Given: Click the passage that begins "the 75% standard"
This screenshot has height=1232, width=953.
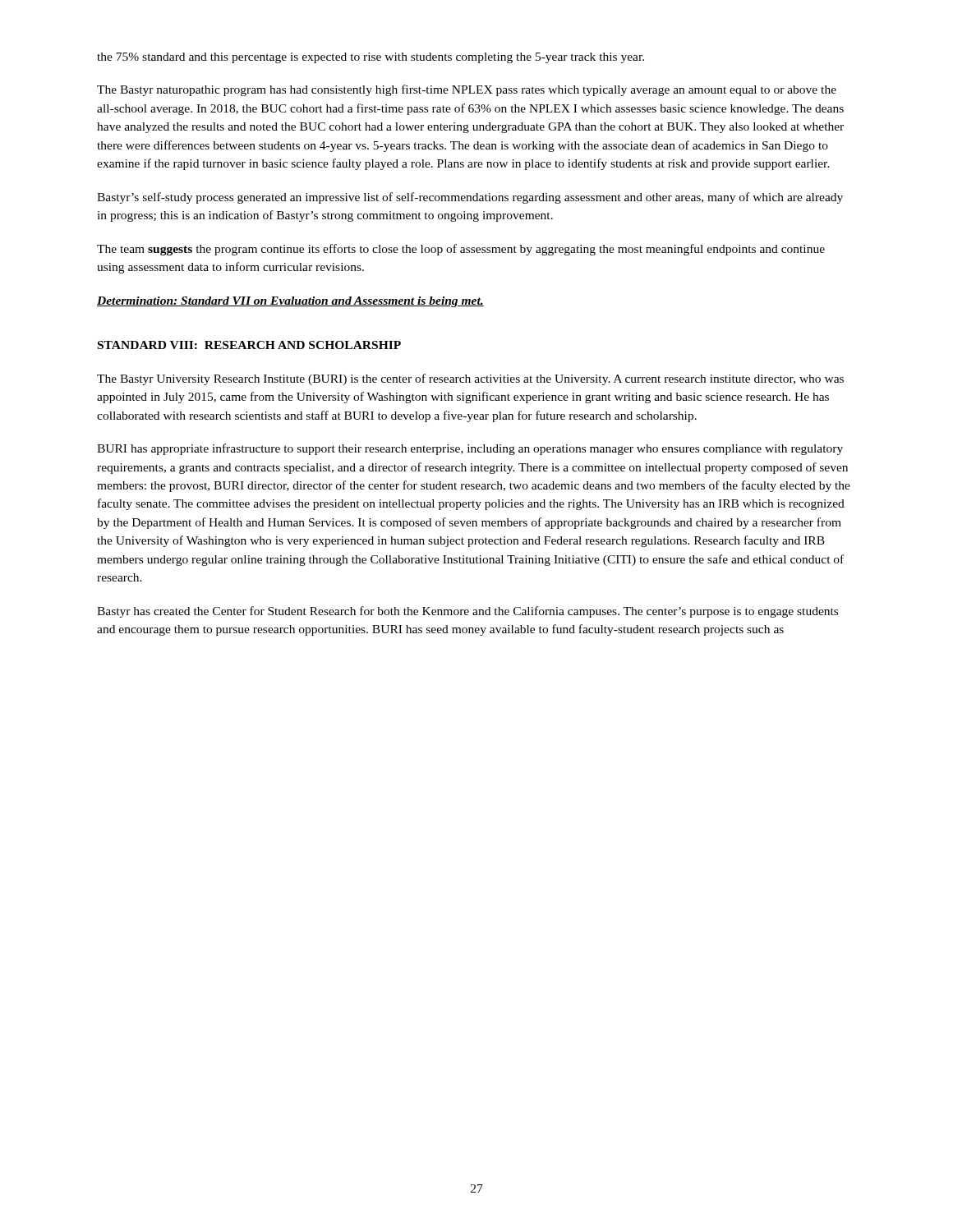Looking at the screenshot, I should coord(371,56).
